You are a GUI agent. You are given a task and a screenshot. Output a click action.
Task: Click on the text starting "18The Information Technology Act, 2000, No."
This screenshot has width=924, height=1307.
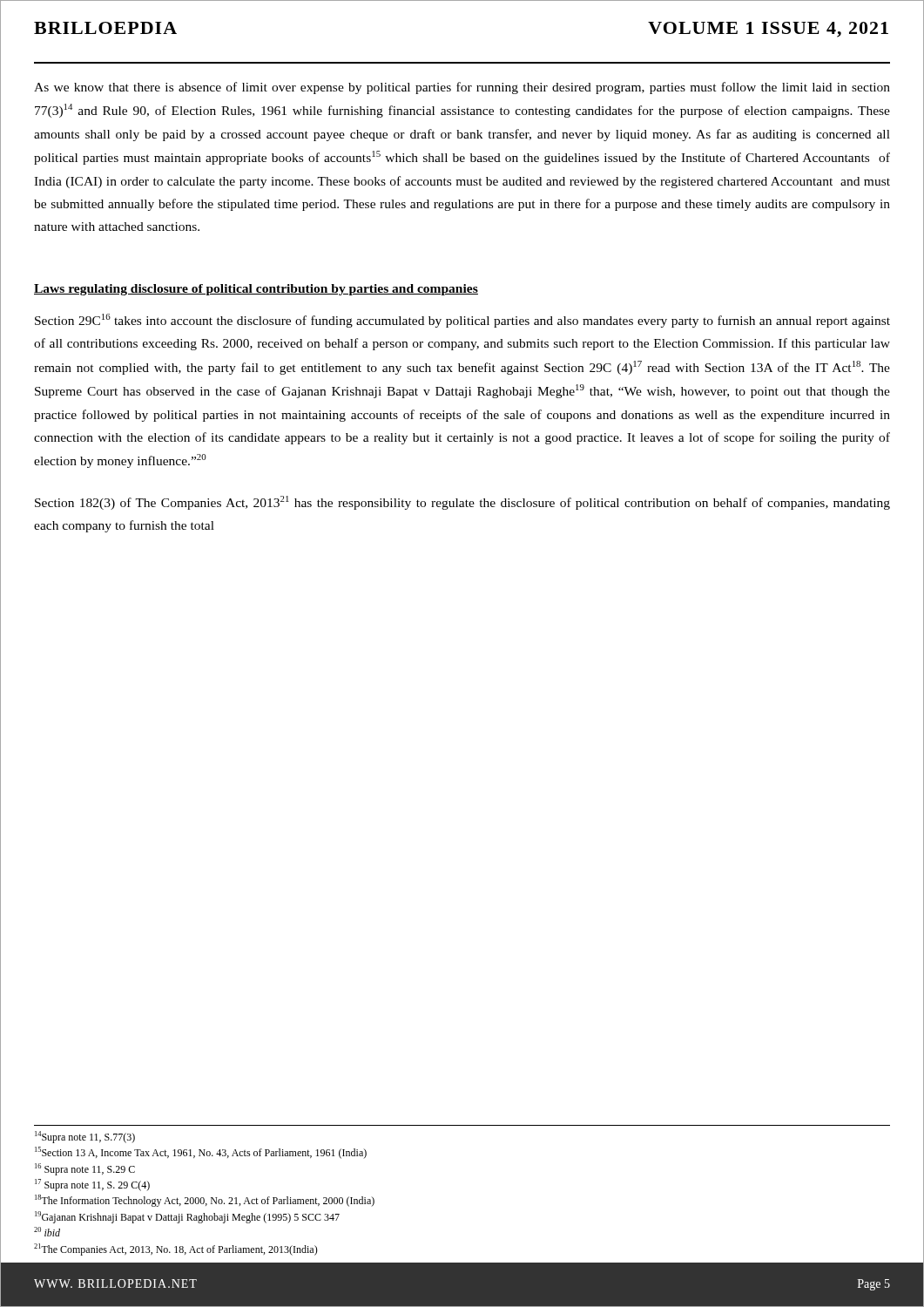(x=204, y=1201)
